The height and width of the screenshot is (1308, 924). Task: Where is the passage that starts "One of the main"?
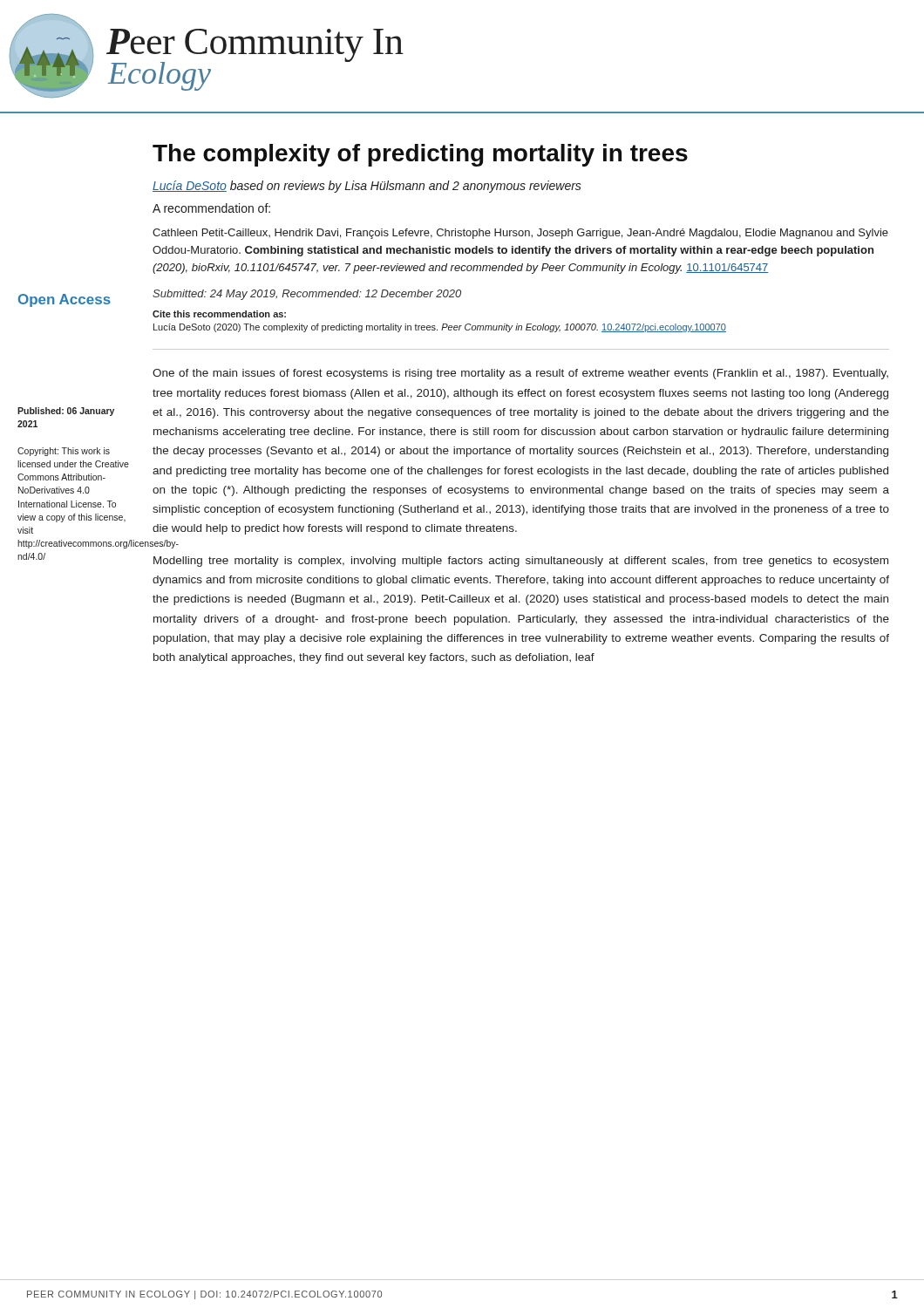pyautogui.click(x=521, y=451)
